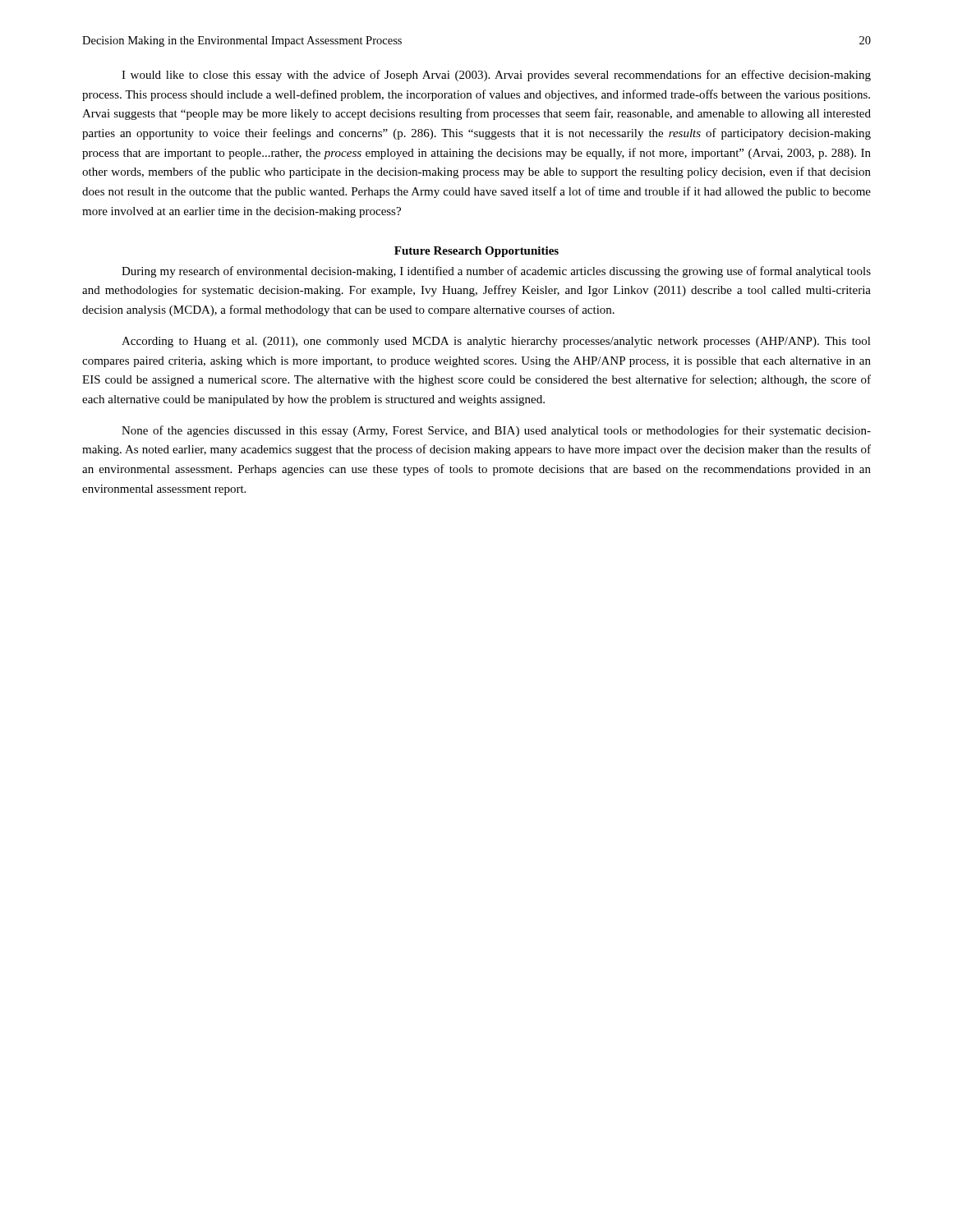
Task: Click on the text block that says "I would like"
Action: [476, 144]
